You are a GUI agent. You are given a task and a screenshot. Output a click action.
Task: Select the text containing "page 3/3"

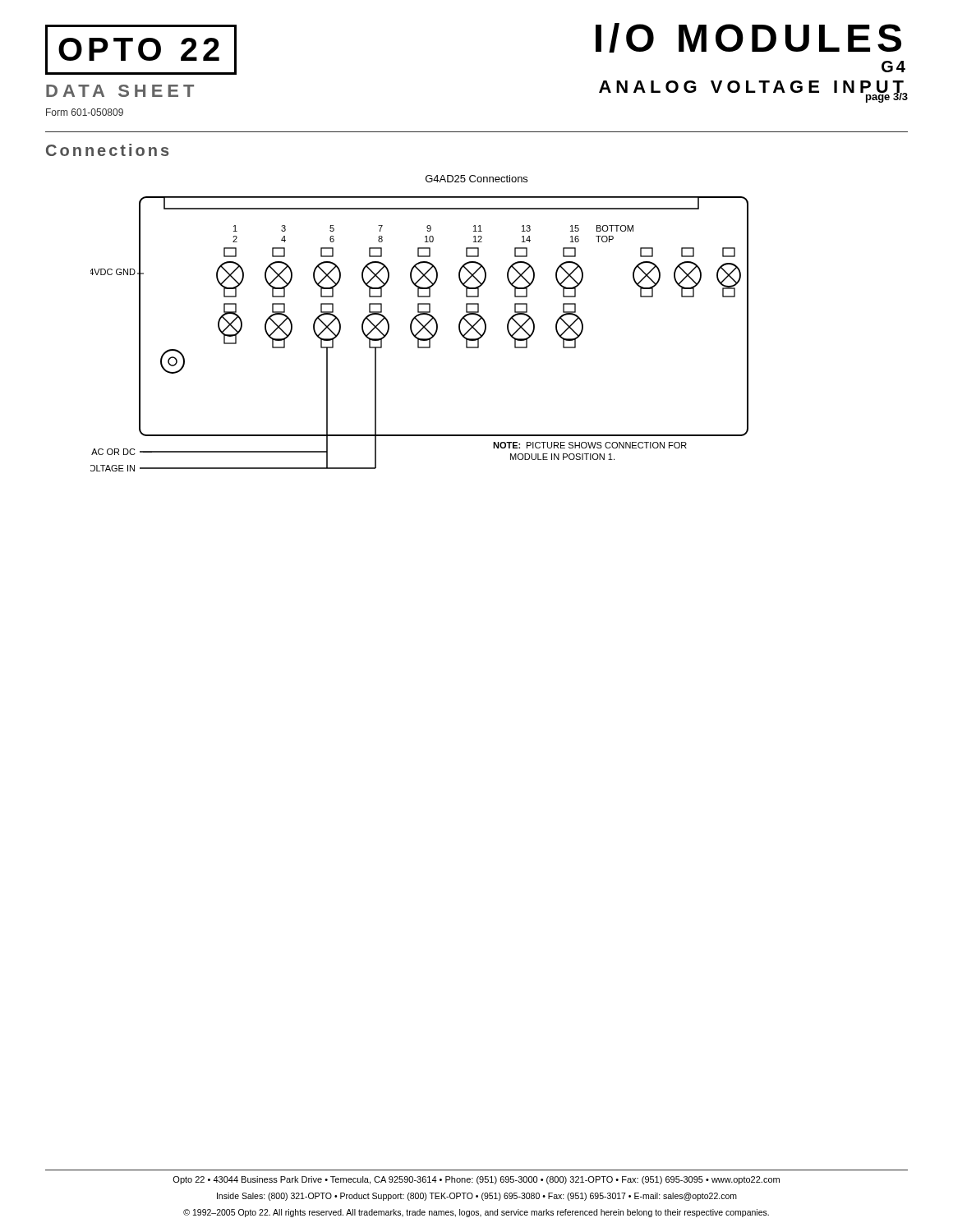tap(886, 96)
